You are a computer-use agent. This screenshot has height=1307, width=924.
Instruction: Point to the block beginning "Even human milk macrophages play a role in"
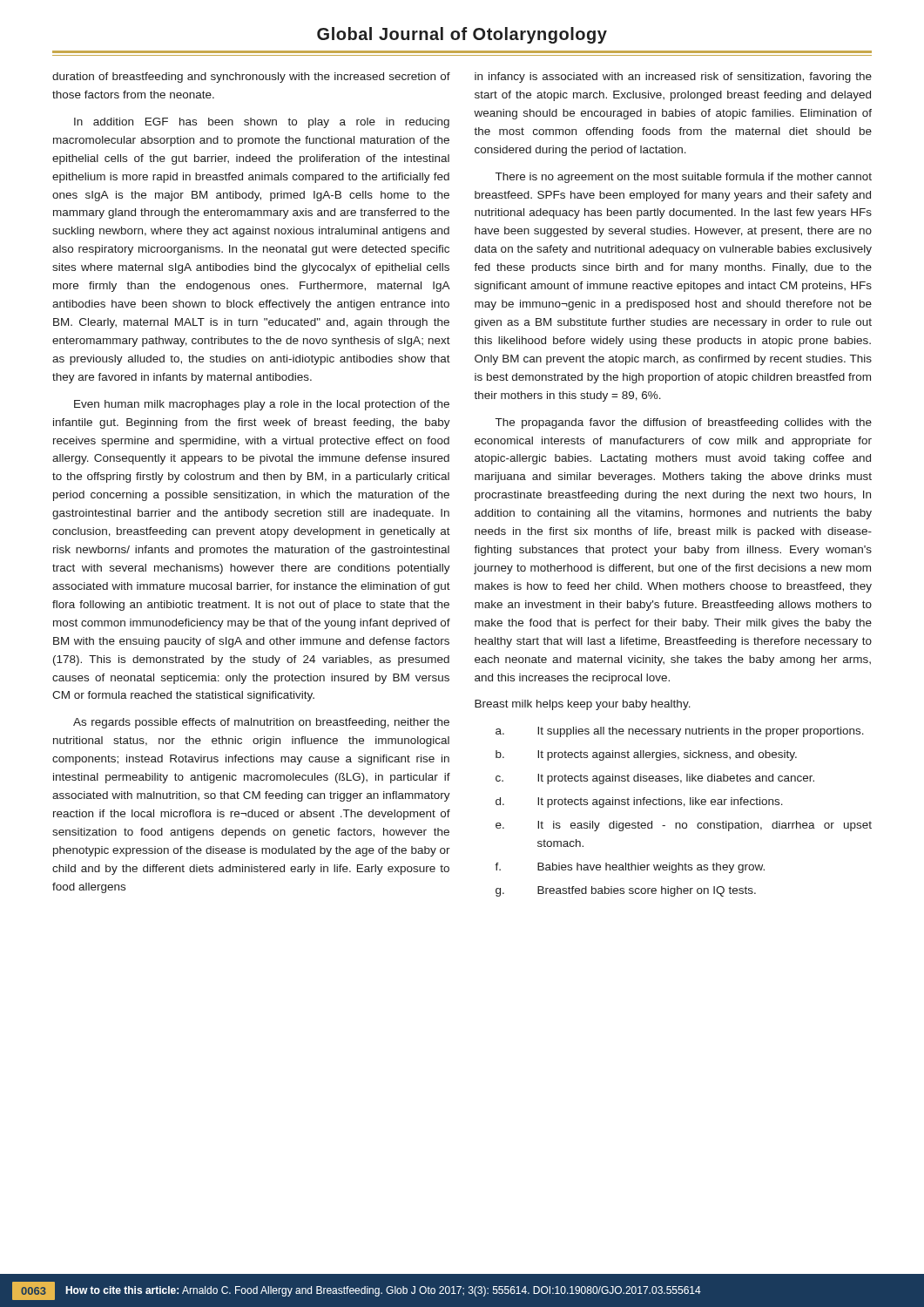251,550
